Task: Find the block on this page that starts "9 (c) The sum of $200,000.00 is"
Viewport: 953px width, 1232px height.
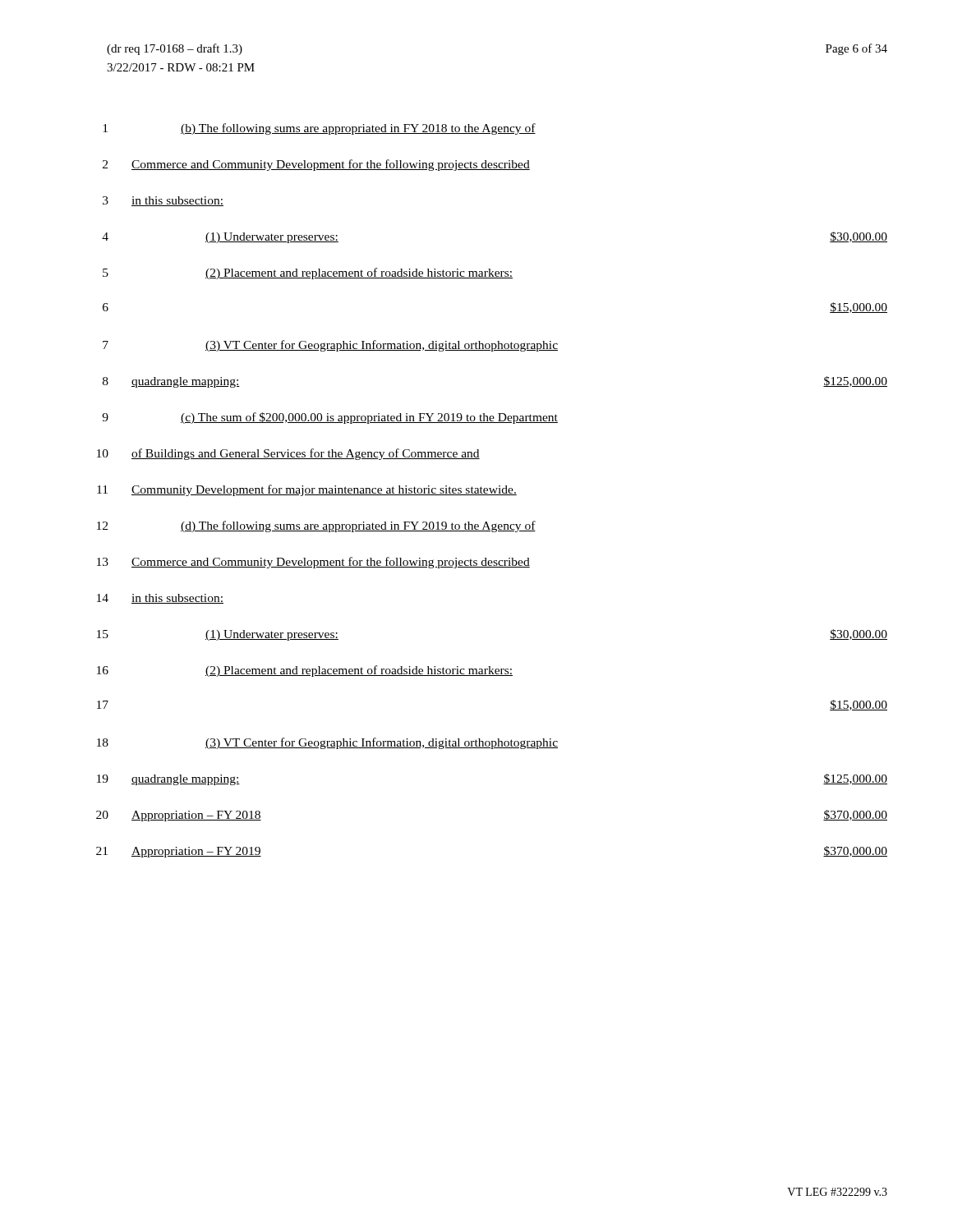Action: pyautogui.click(x=476, y=417)
